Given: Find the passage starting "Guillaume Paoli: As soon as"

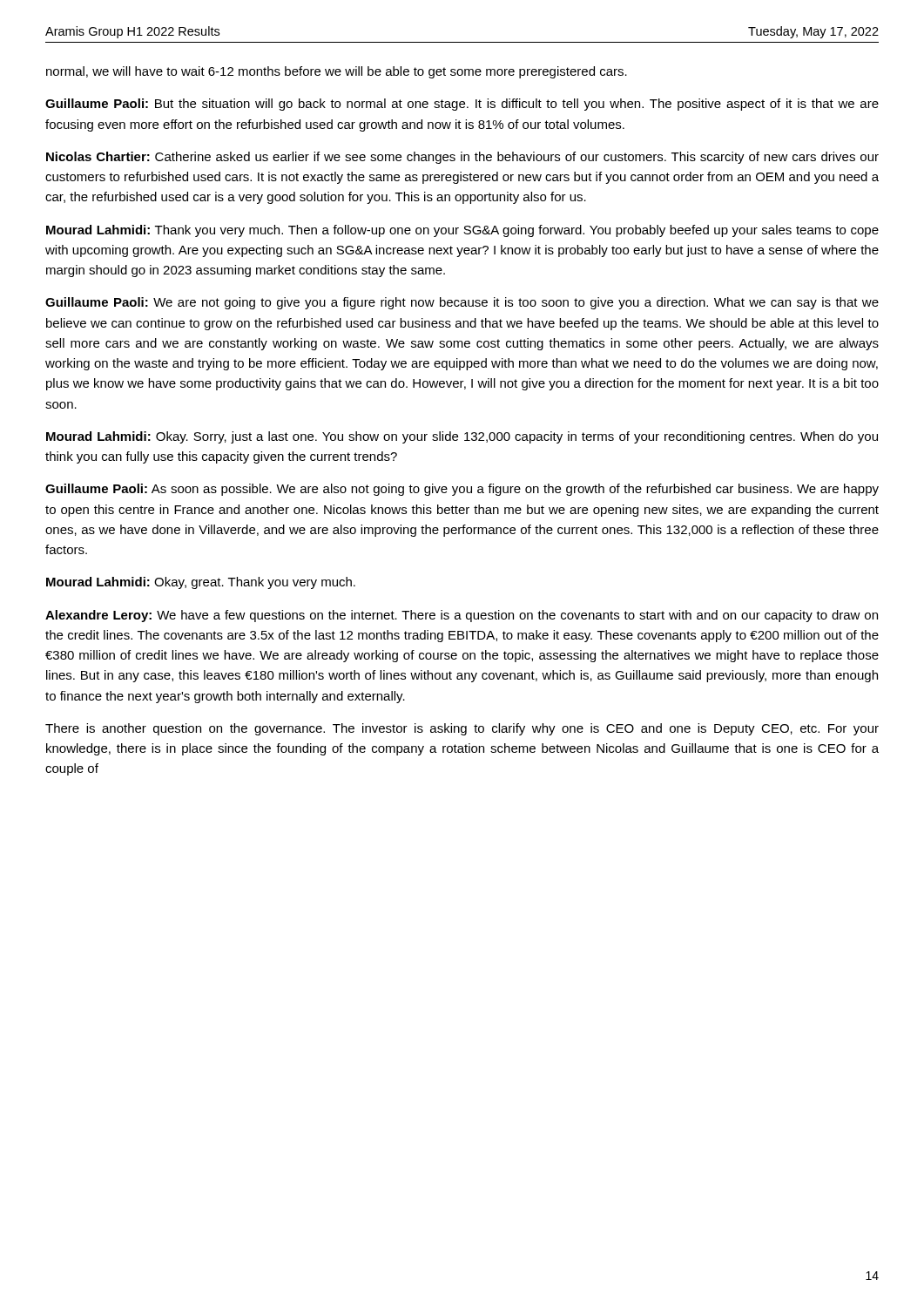Looking at the screenshot, I should click(462, 519).
